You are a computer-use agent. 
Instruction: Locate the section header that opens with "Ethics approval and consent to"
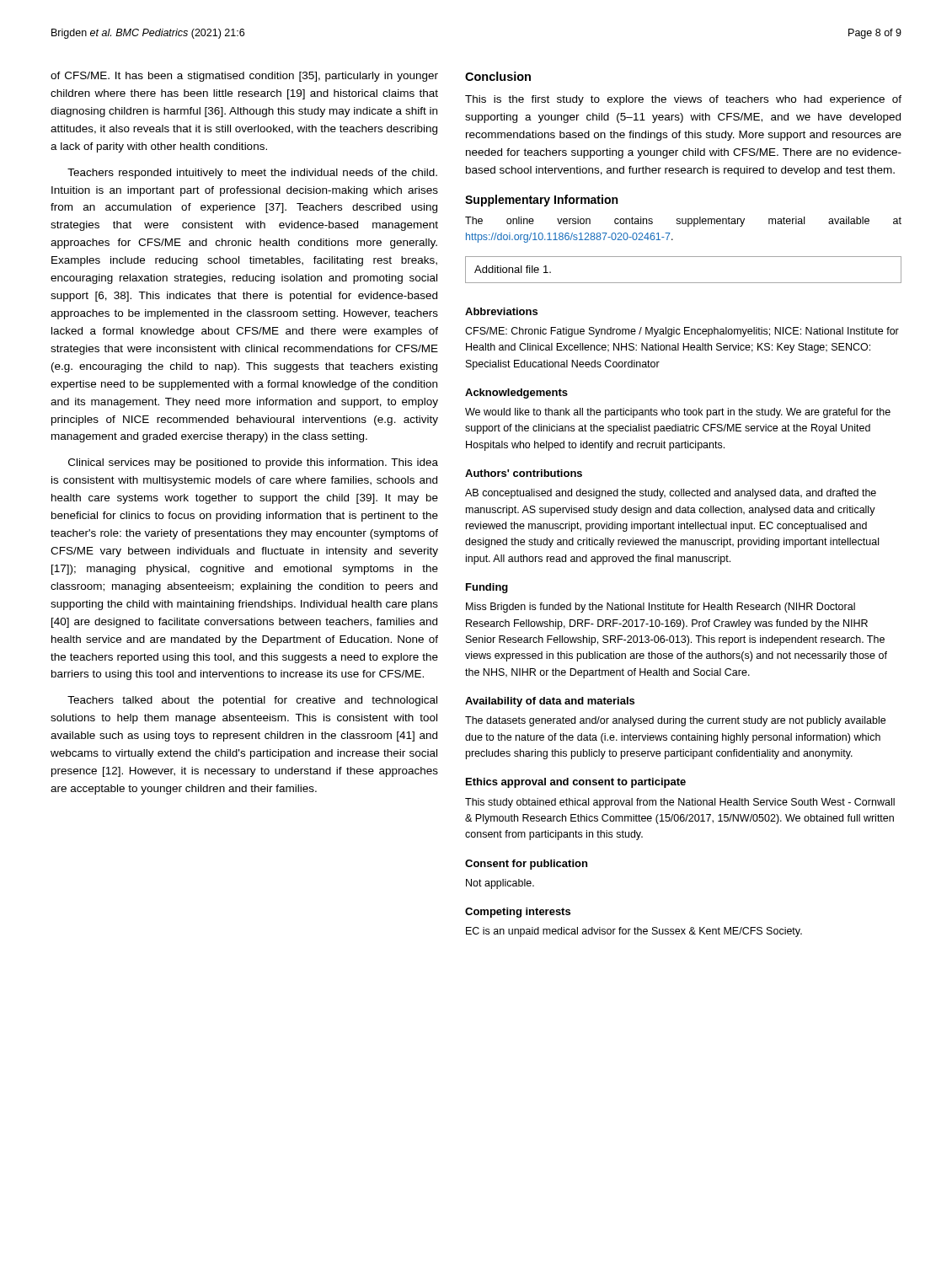click(x=576, y=782)
